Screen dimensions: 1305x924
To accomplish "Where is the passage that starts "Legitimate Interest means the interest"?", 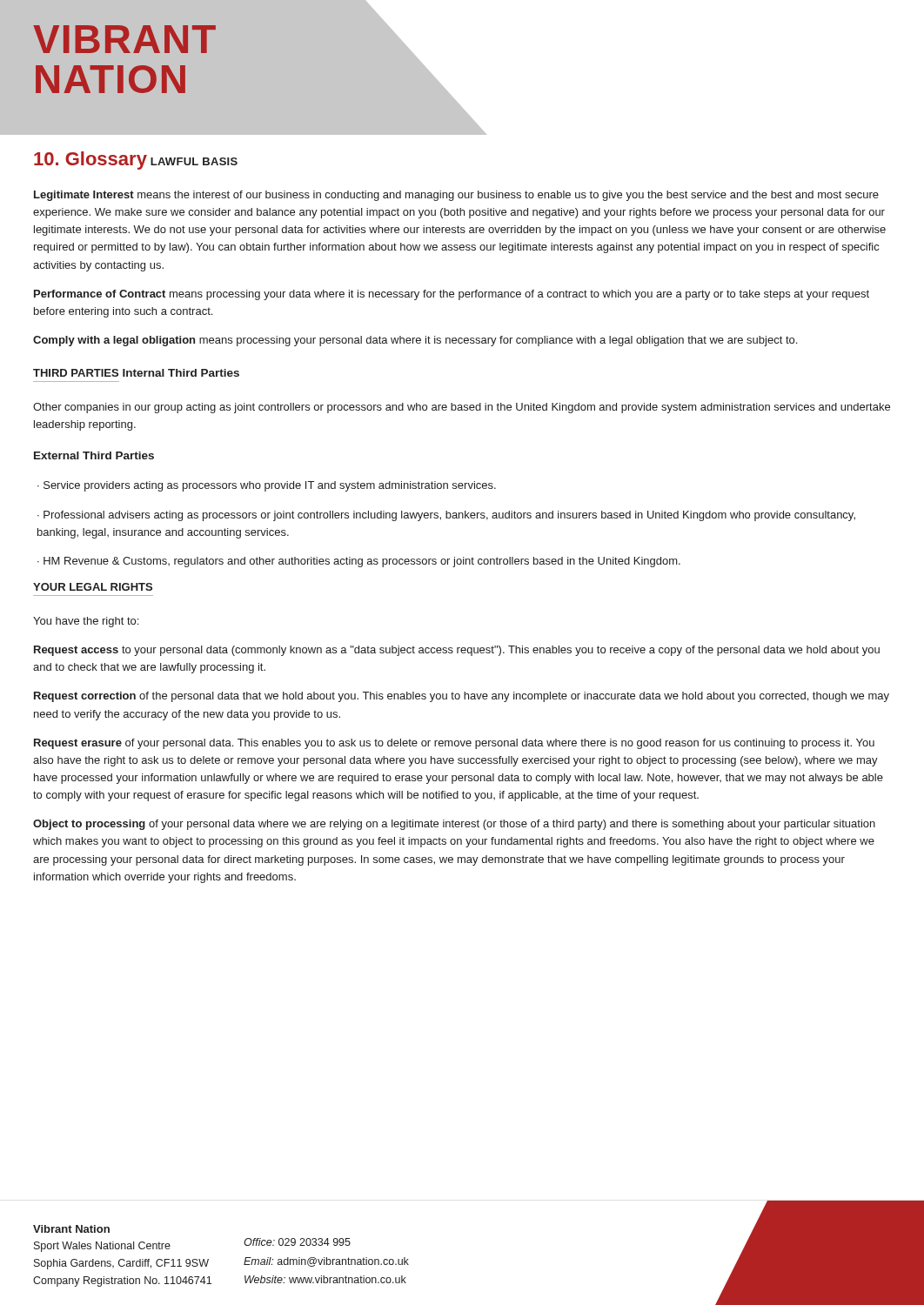I will click(462, 230).
